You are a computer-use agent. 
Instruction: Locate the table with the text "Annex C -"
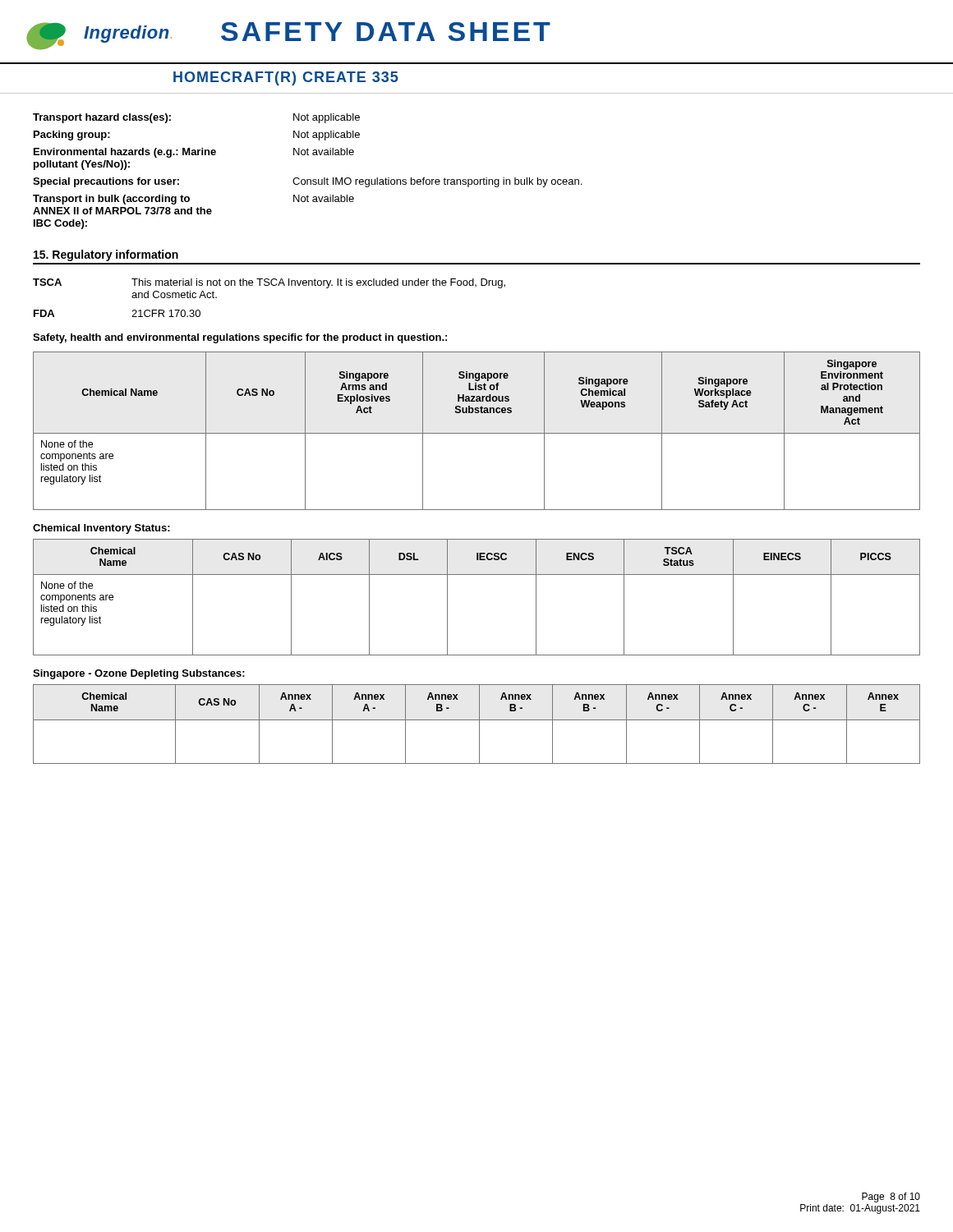tap(476, 724)
